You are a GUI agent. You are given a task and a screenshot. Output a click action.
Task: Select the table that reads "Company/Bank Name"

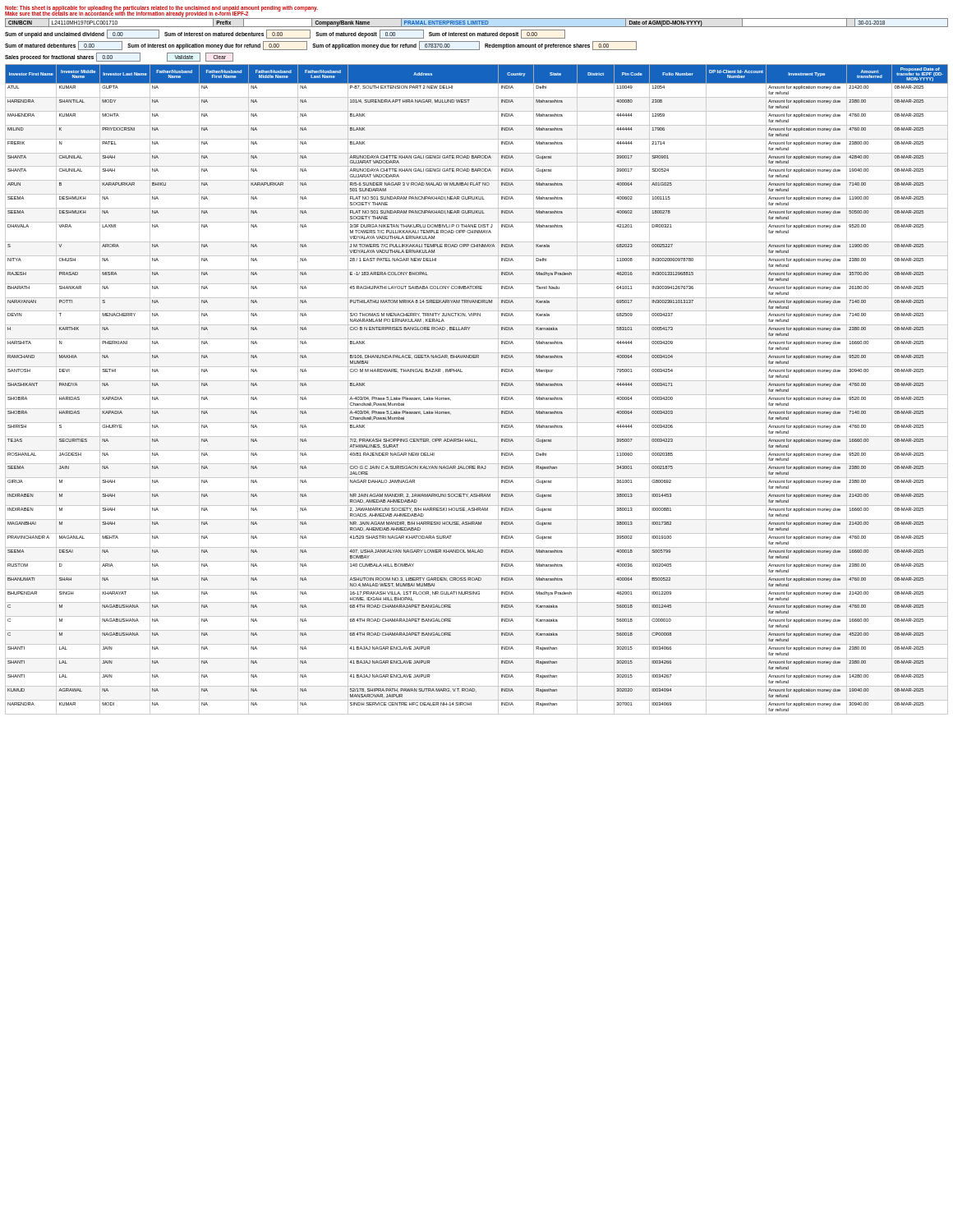(476, 23)
